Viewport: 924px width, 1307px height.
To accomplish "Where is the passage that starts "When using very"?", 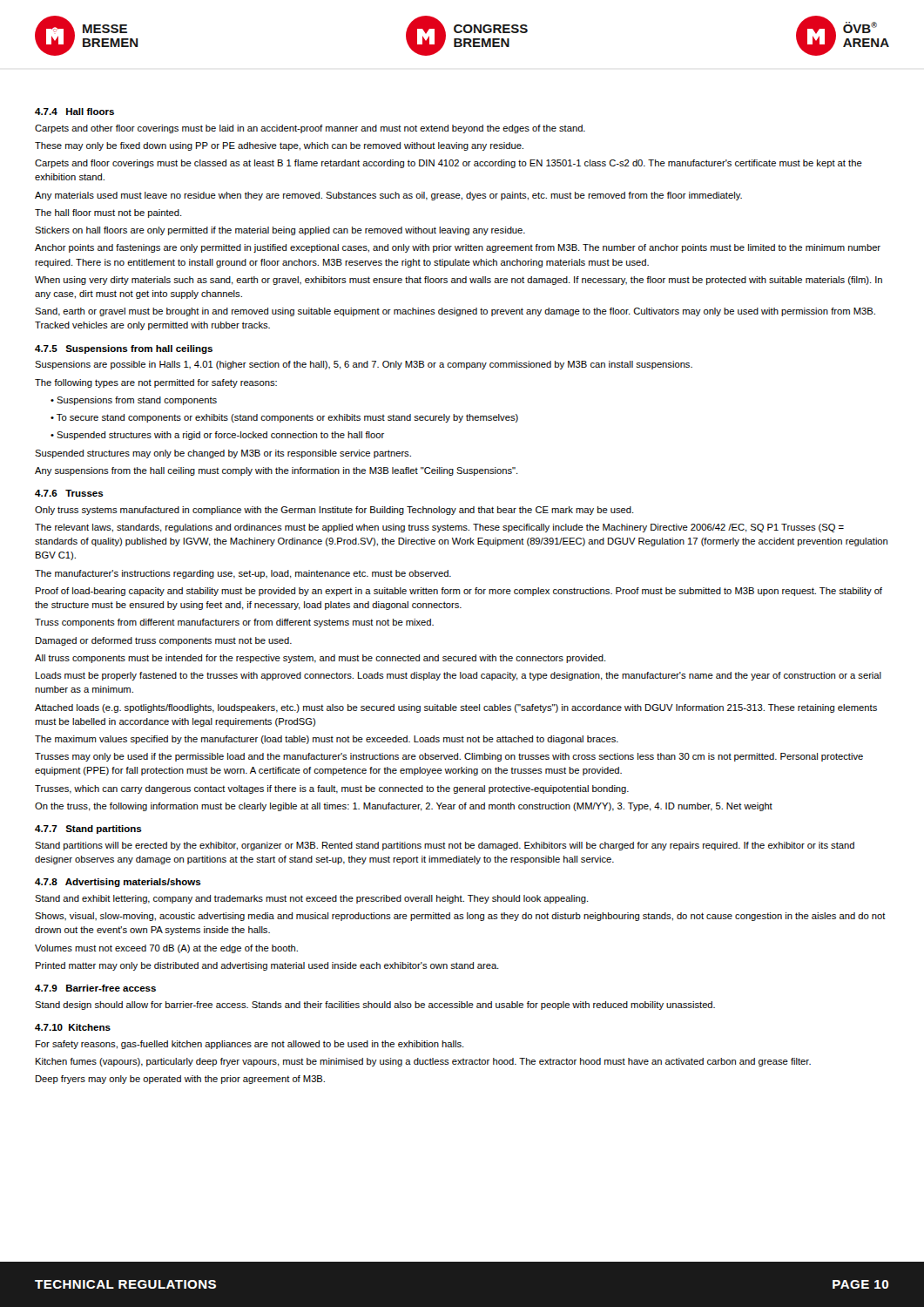I will tap(462, 287).
